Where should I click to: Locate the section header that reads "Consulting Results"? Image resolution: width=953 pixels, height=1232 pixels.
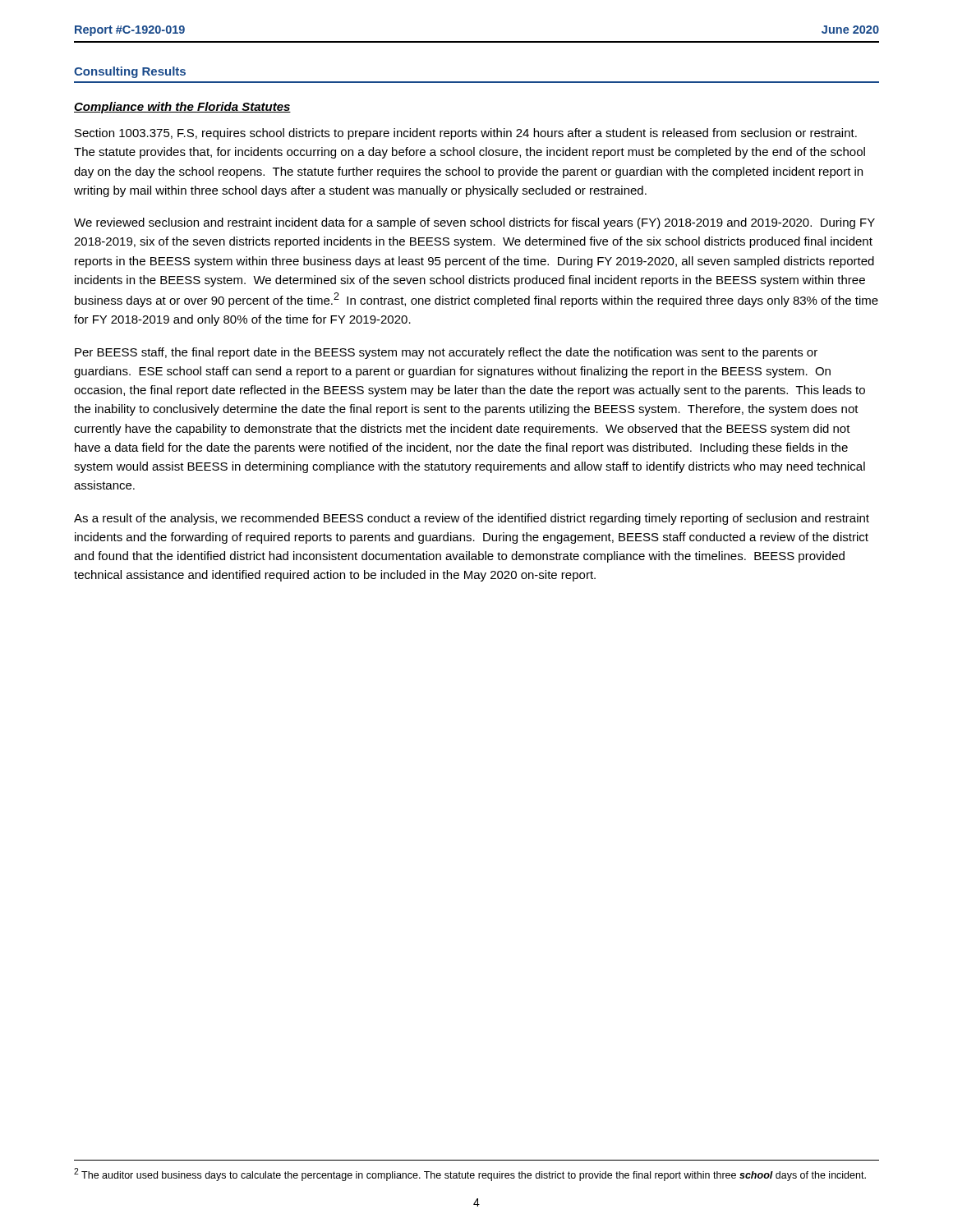point(130,71)
